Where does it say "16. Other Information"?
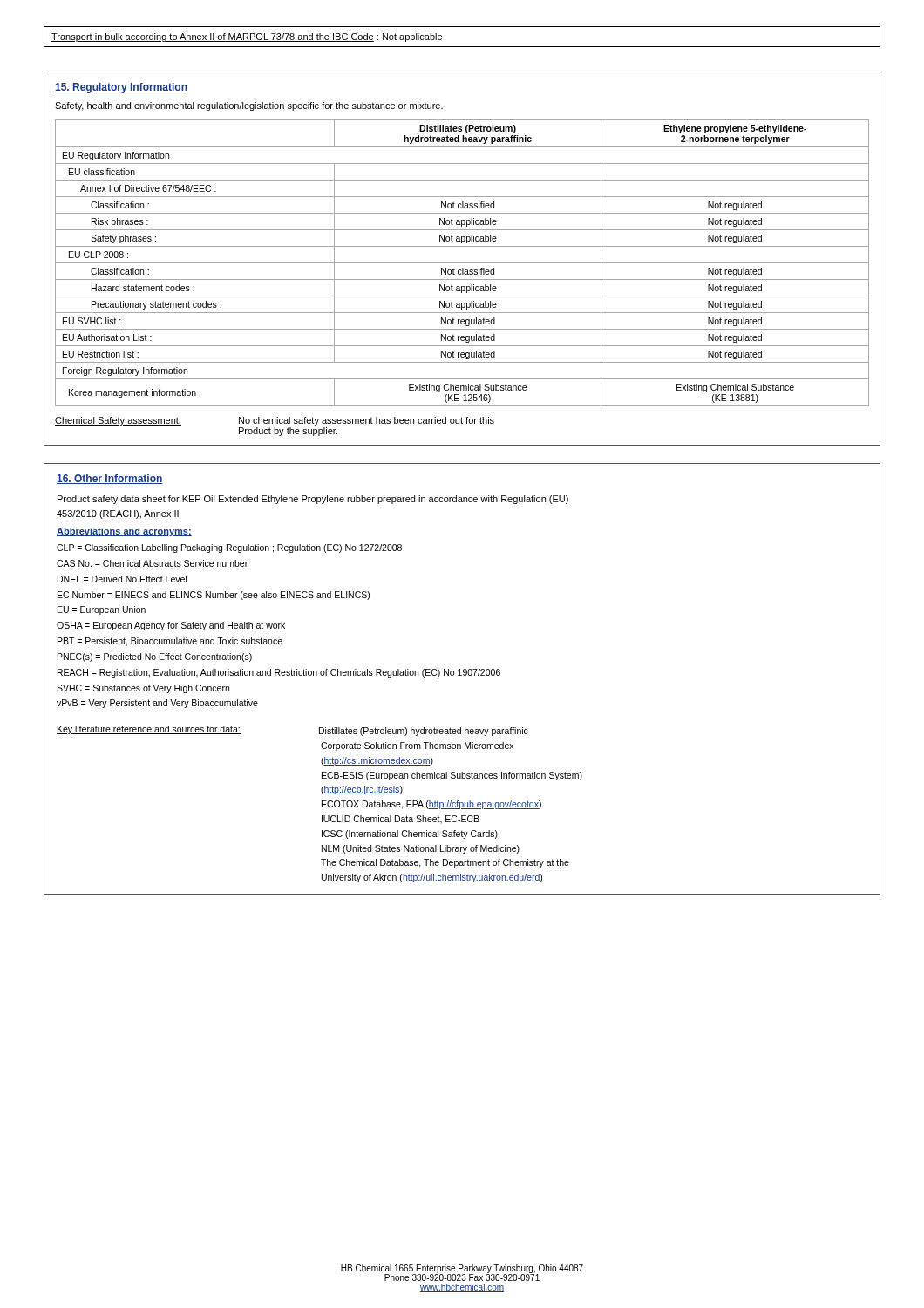The width and height of the screenshot is (924, 1308). pos(110,479)
